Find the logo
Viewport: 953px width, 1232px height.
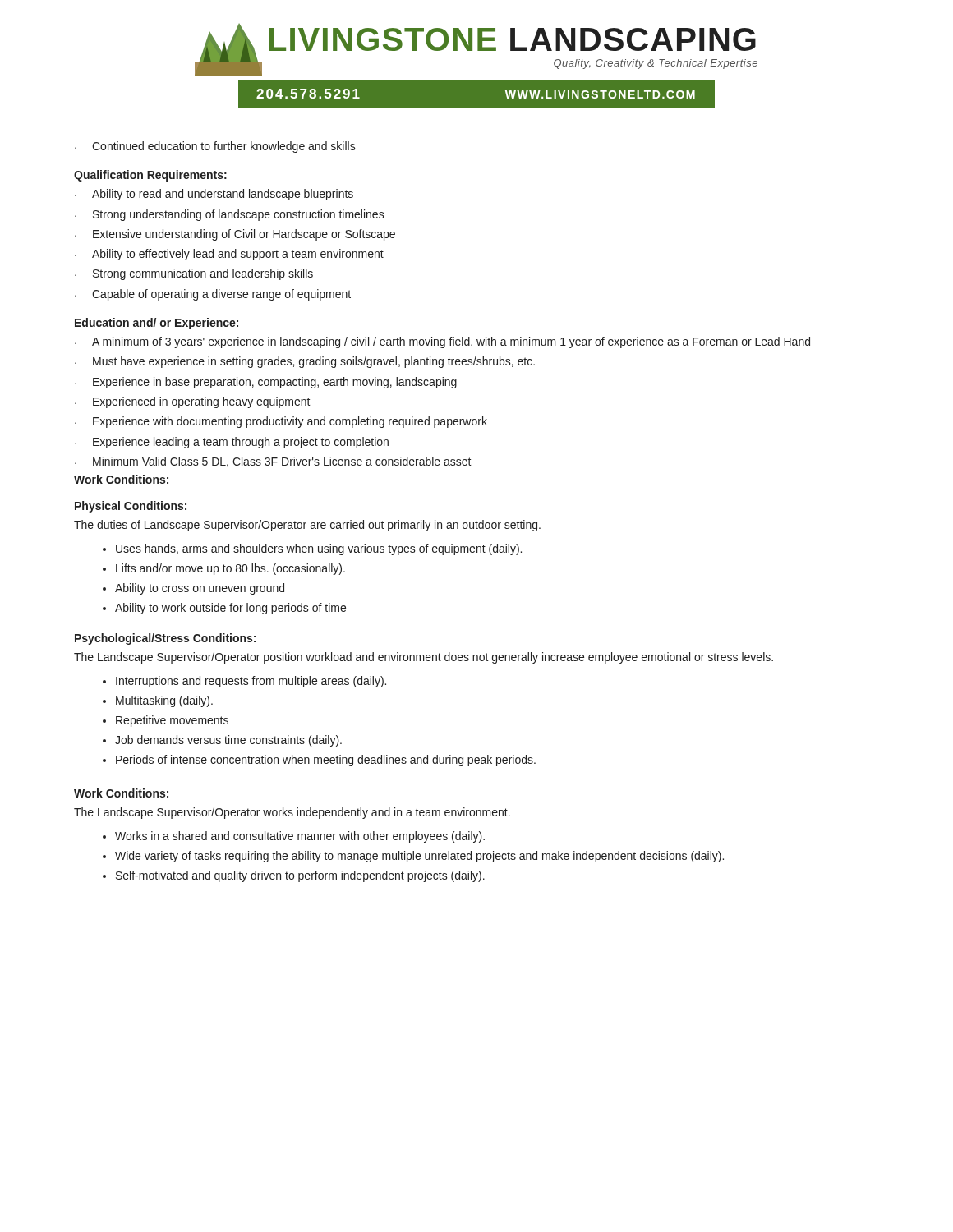point(476,54)
